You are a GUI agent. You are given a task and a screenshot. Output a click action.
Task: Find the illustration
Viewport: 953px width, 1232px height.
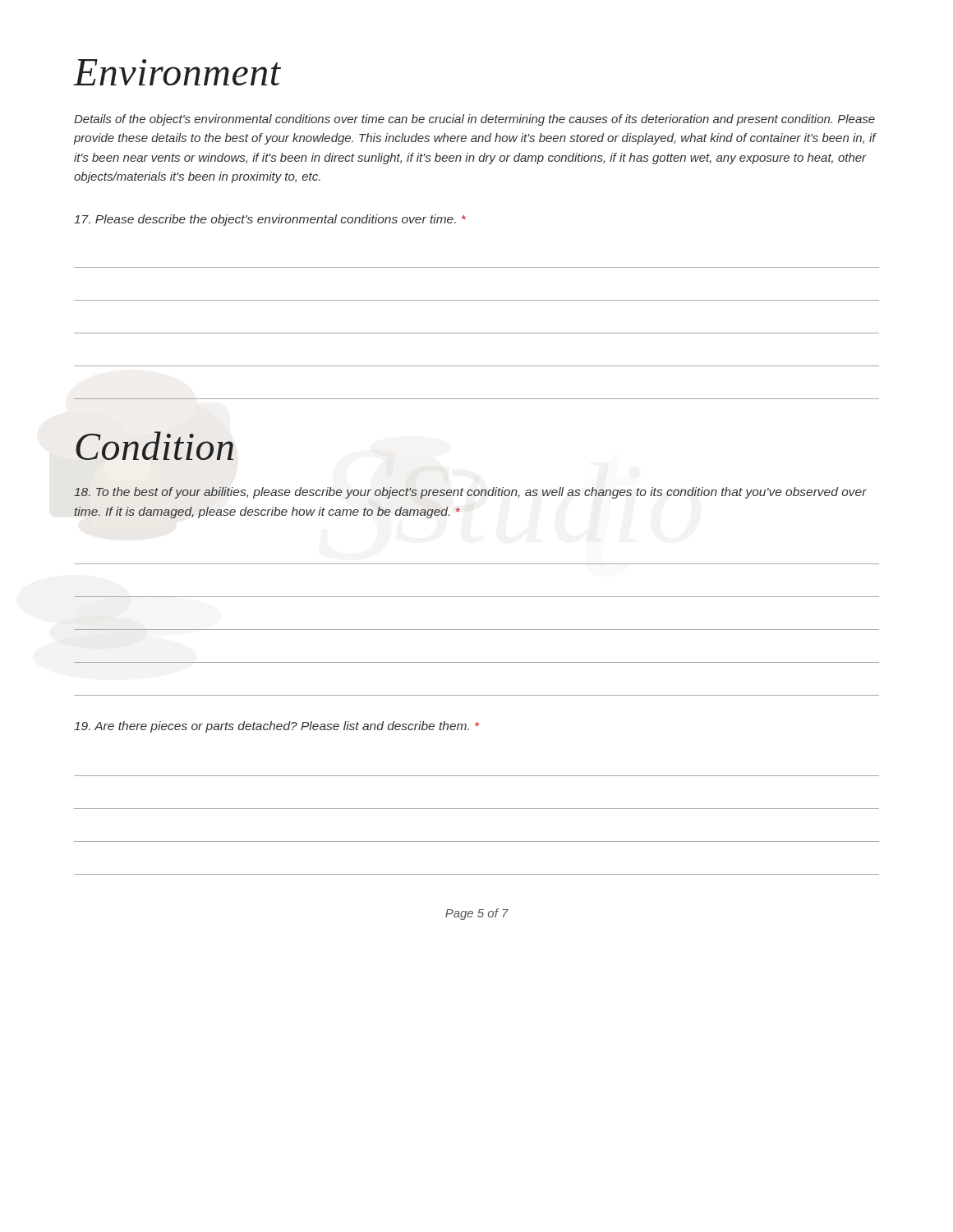pyautogui.click(x=411, y=588)
